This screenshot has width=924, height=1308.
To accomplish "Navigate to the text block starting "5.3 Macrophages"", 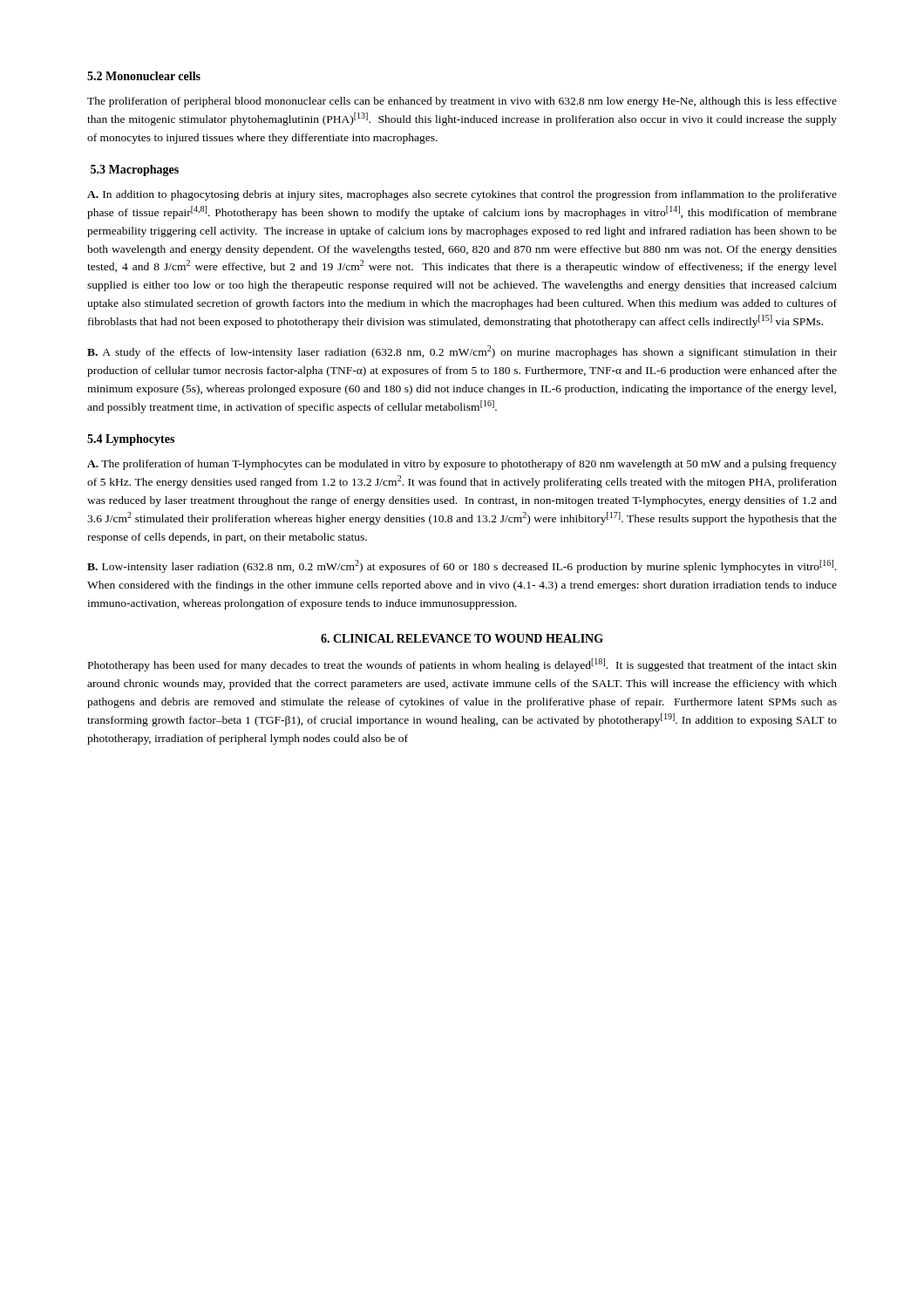I will tap(133, 169).
